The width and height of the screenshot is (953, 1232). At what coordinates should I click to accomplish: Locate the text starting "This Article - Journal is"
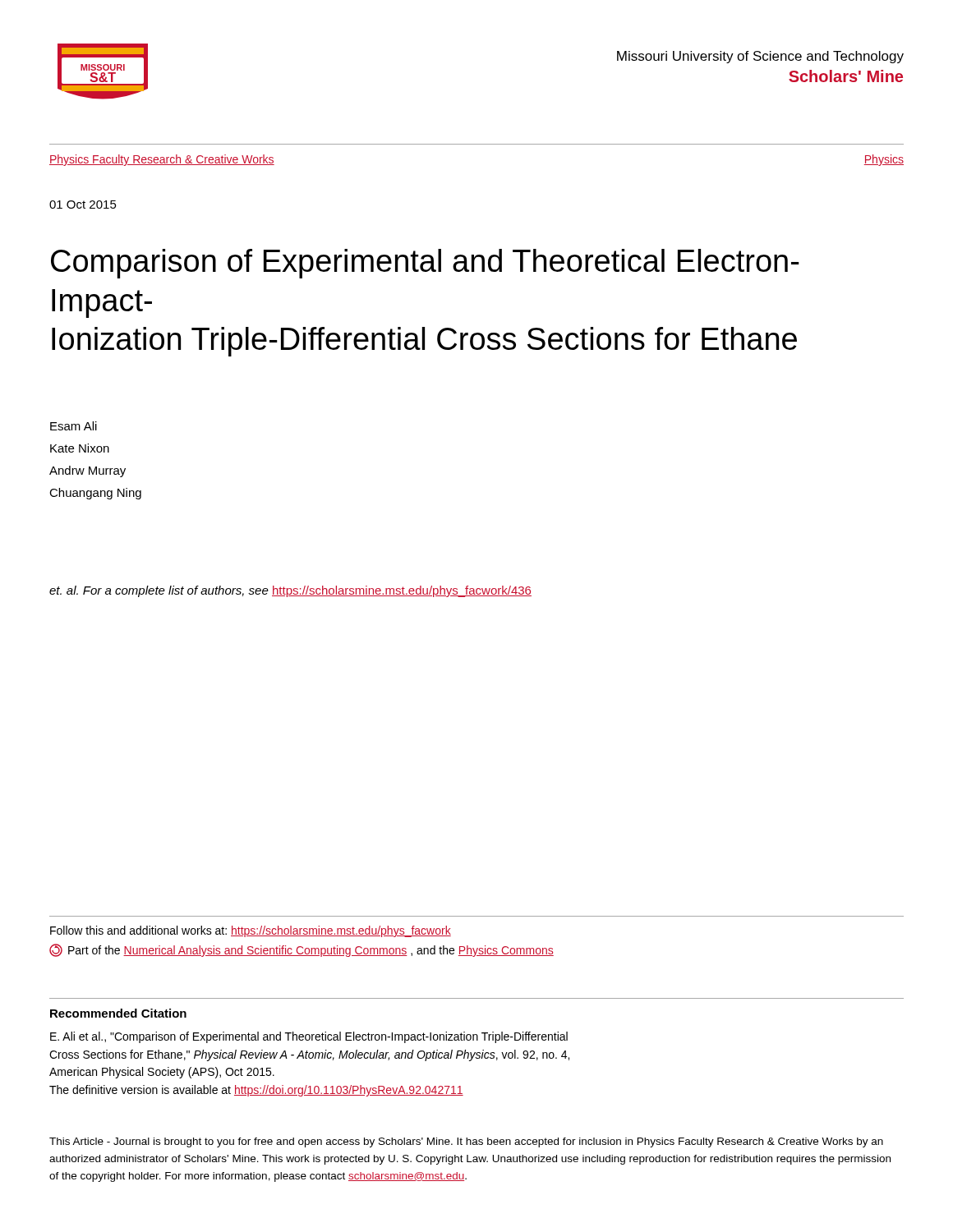pos(476,1159)
